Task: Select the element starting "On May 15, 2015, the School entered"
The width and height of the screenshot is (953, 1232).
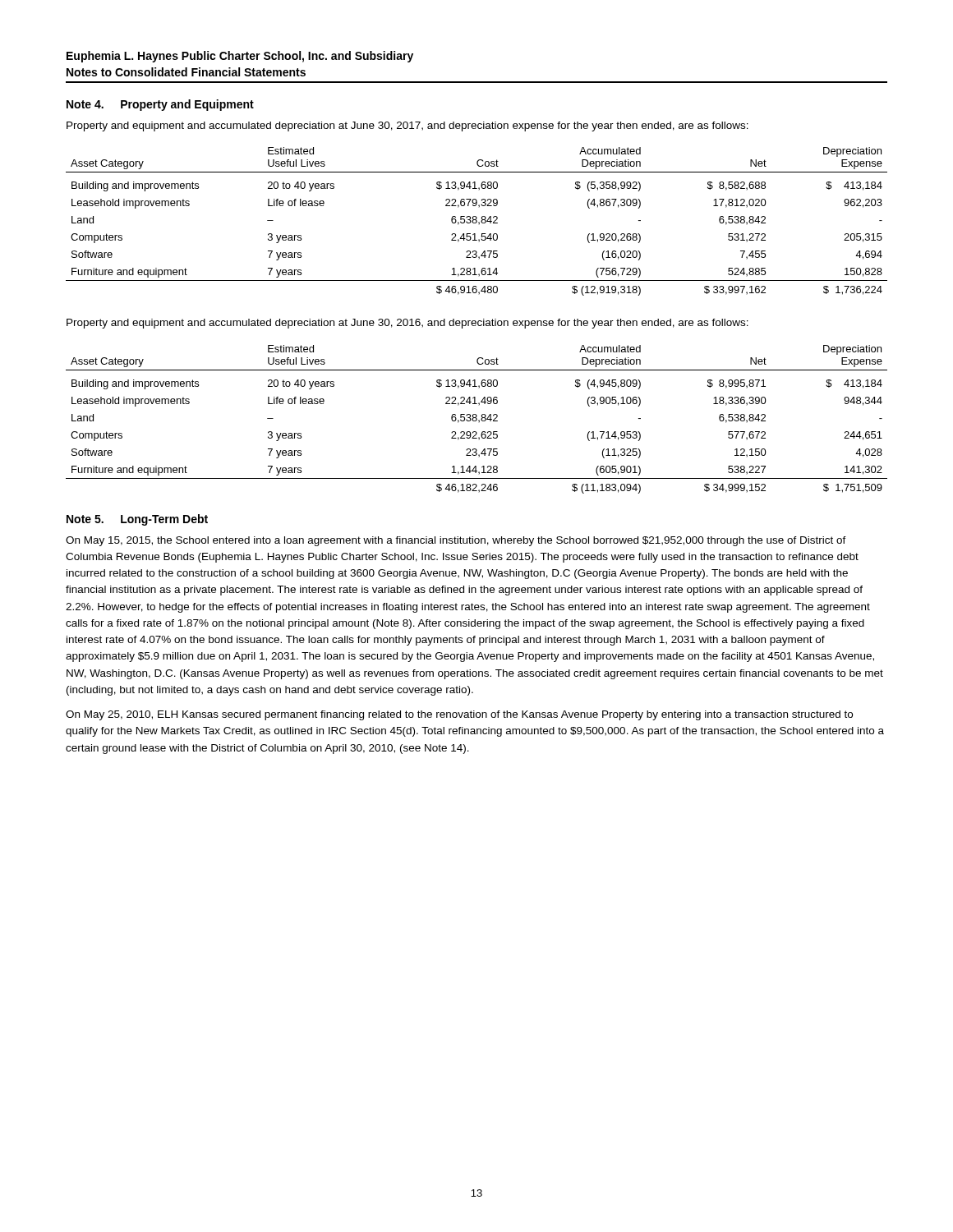Action: click(474, 614)
